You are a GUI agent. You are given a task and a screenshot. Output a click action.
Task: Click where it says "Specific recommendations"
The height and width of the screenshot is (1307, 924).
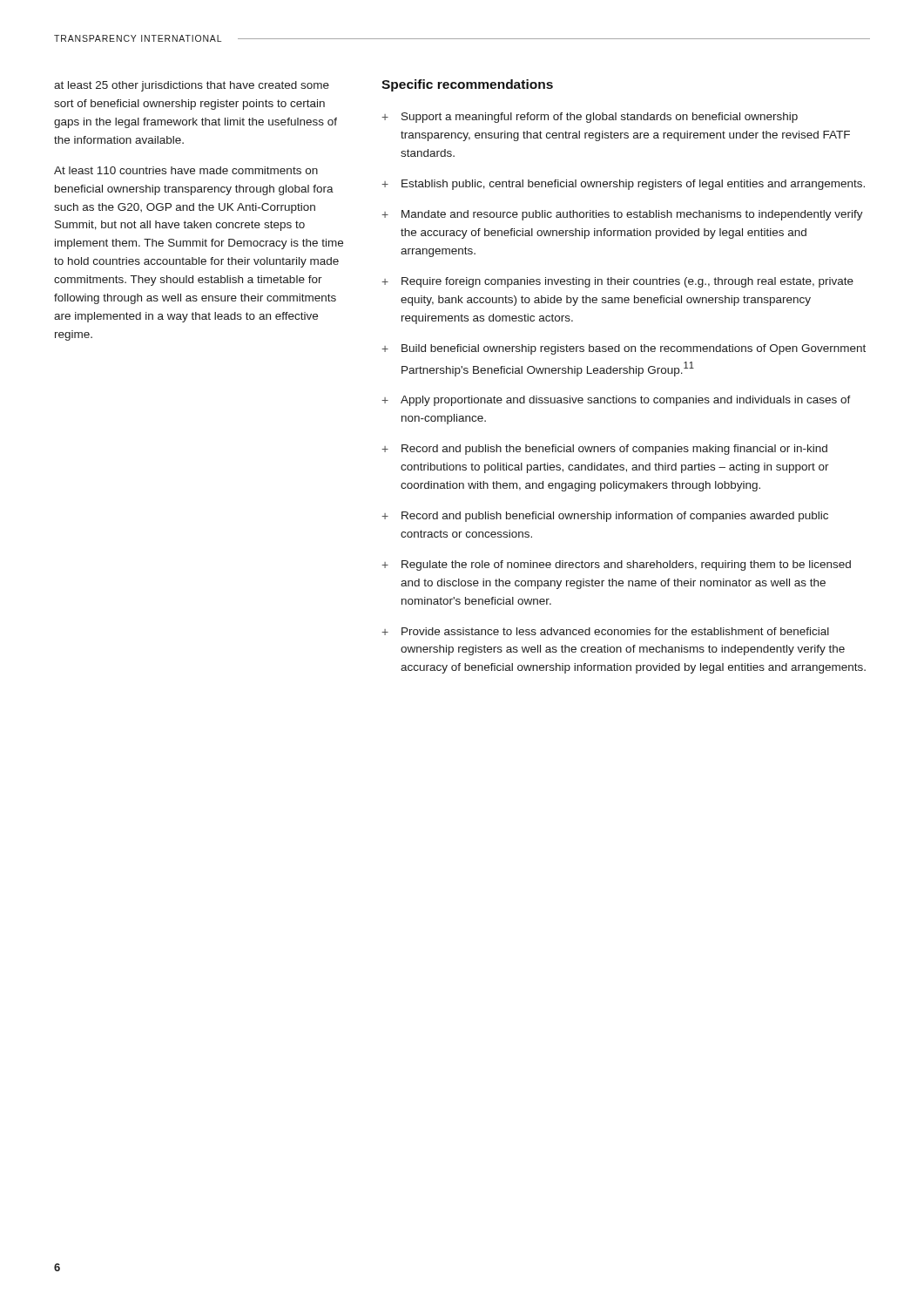467,84
